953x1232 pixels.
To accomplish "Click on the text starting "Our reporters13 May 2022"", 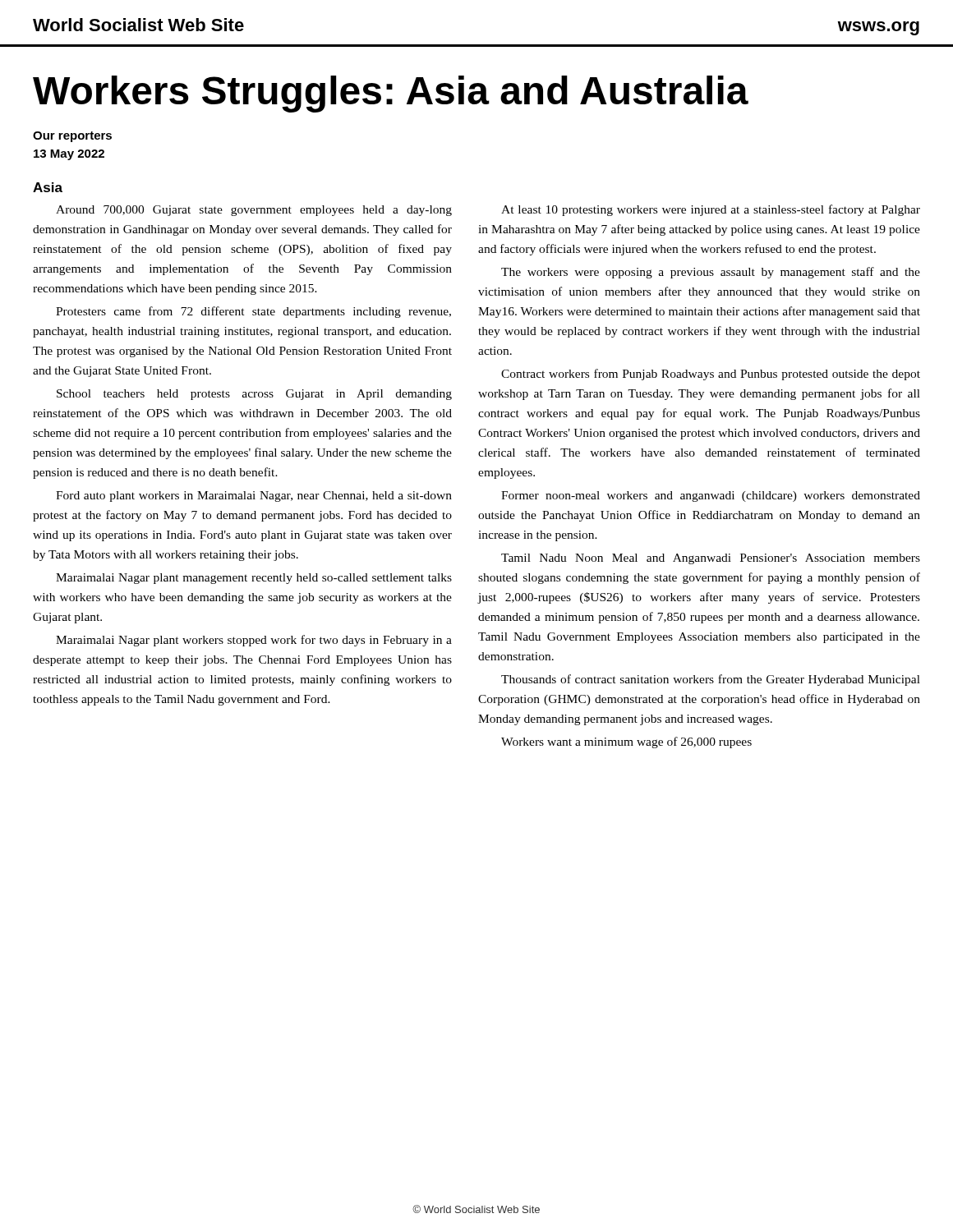I will point(72,137).
